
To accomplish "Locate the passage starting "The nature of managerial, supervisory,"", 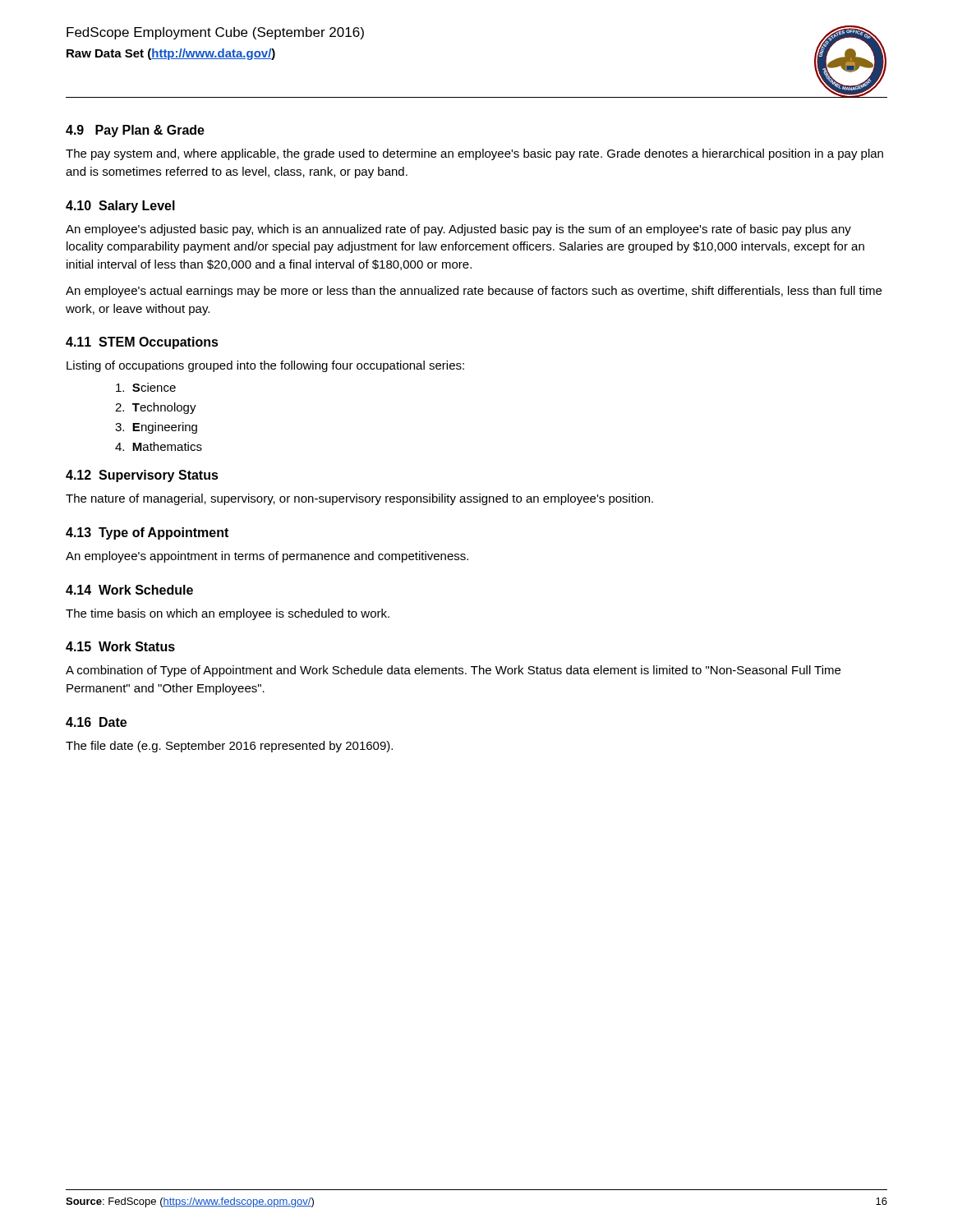I will 360,498.
